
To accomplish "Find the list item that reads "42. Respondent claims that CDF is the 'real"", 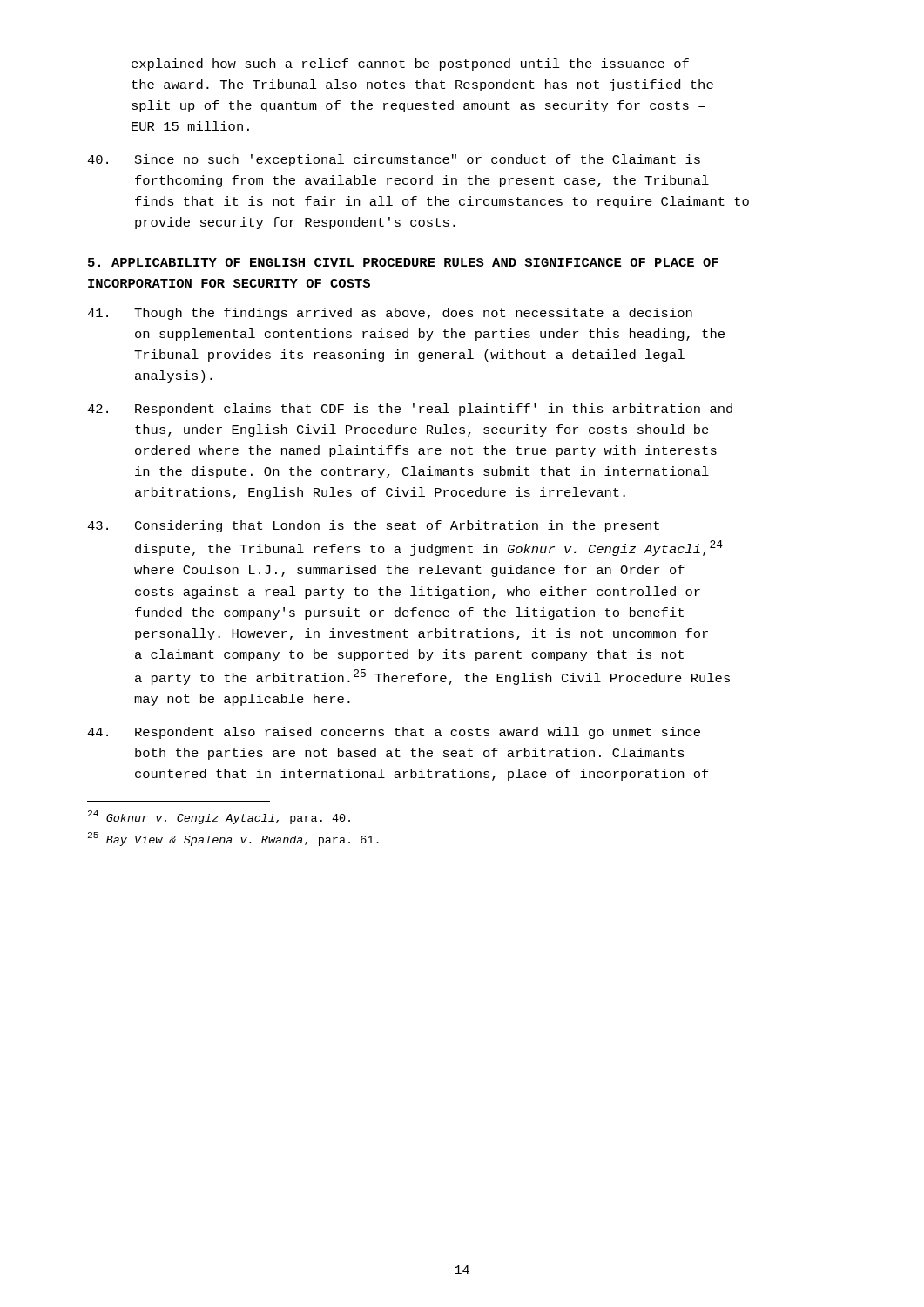I will 466,452.
